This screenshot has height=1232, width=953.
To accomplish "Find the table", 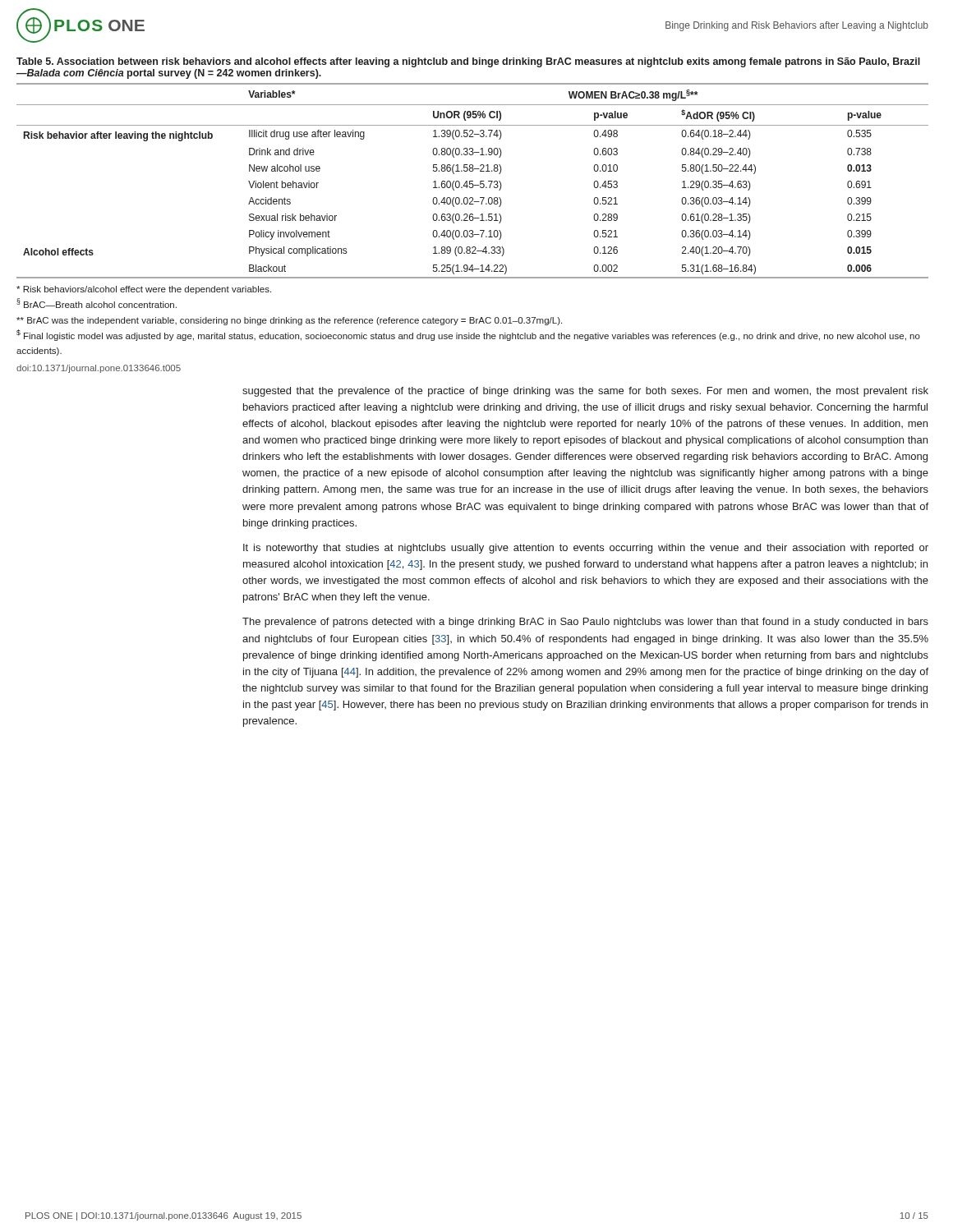I will coord(472,181).
